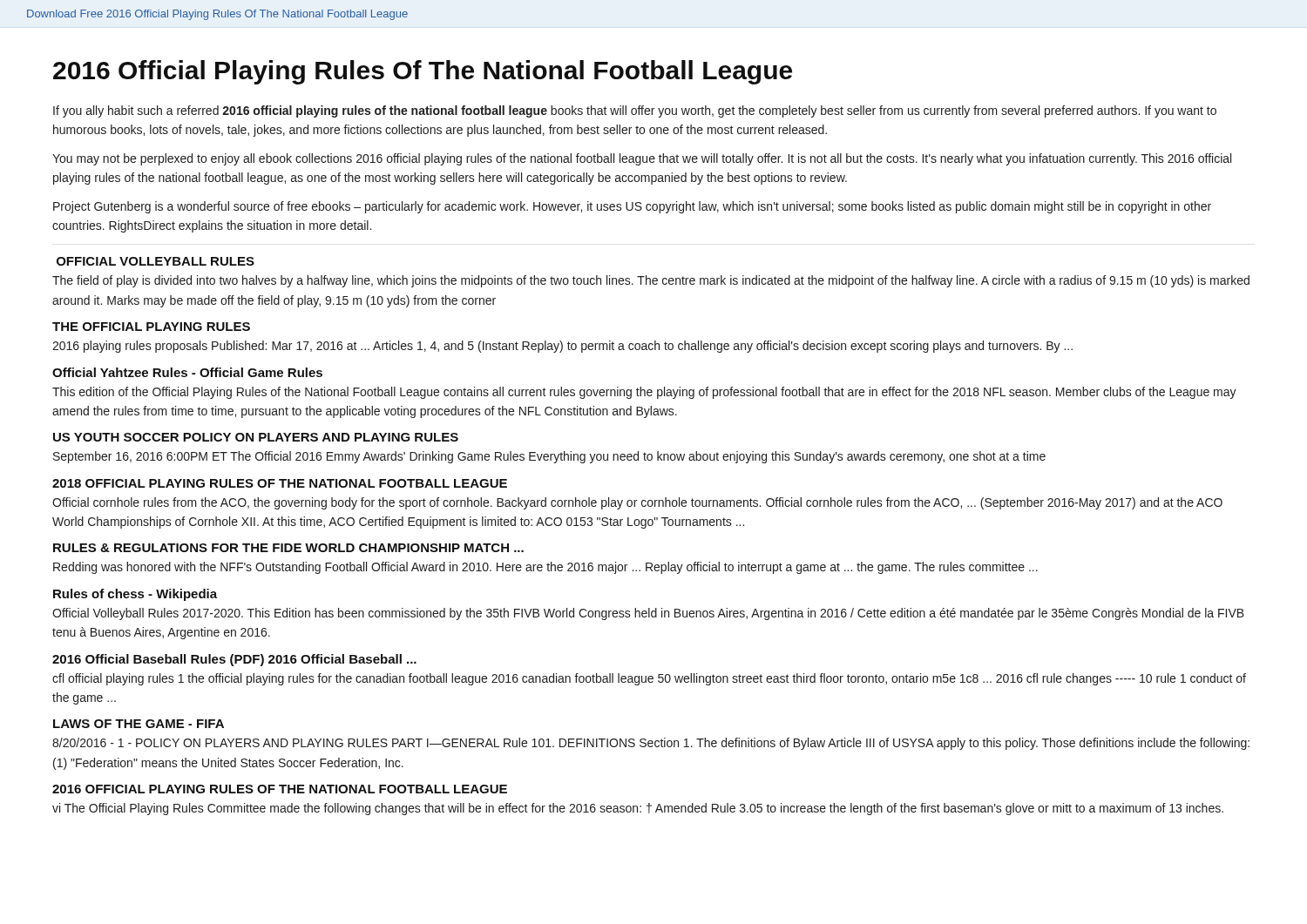Navigate to the text starting "US YOUTH SOCCER POLICY ON PLAYERS AND"
The width and height of the screenshot is (1307, 924).
tap(255, 437)
